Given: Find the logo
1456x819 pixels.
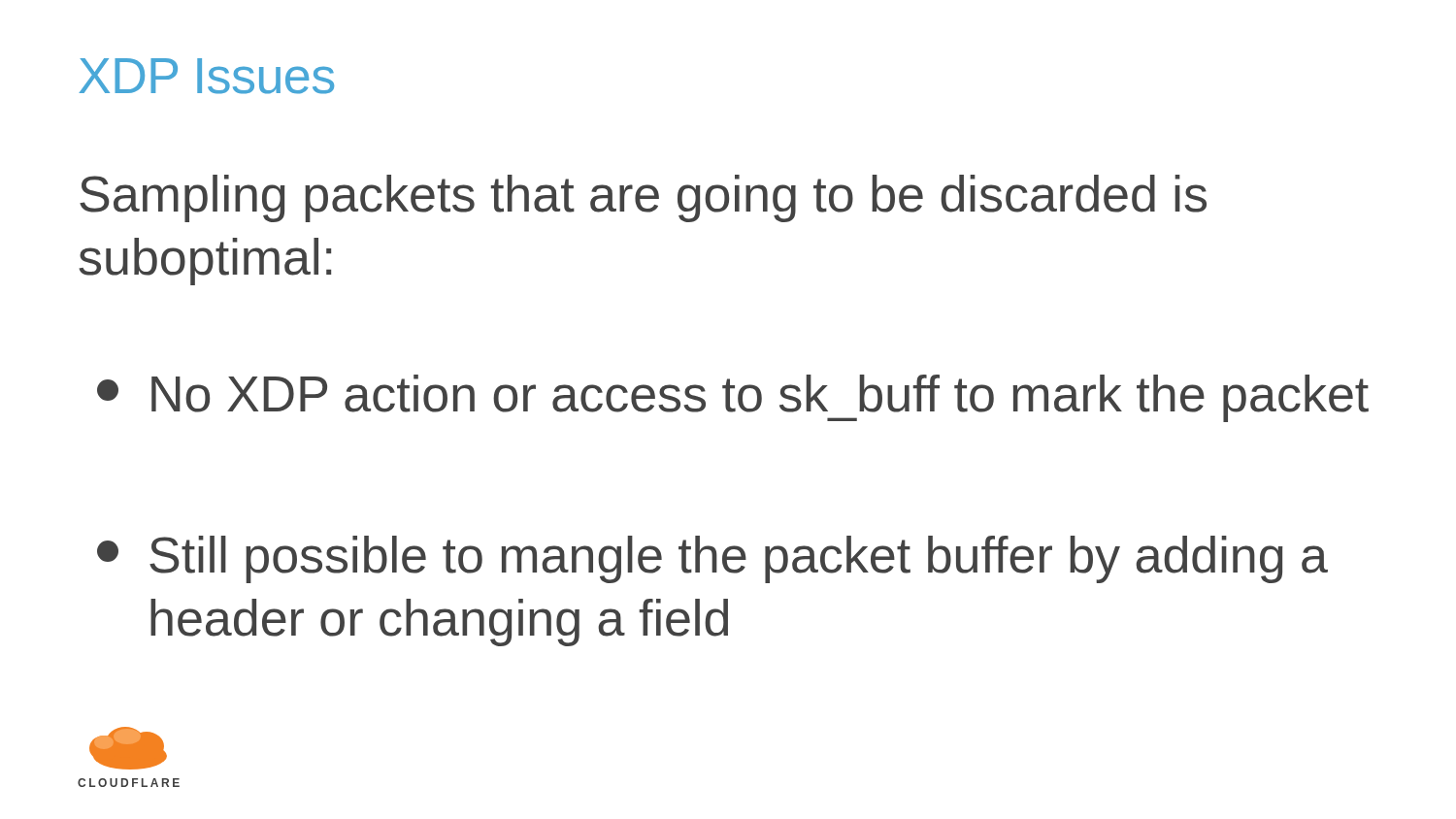Looking at the screenshot, I should [x=130, y=749].
